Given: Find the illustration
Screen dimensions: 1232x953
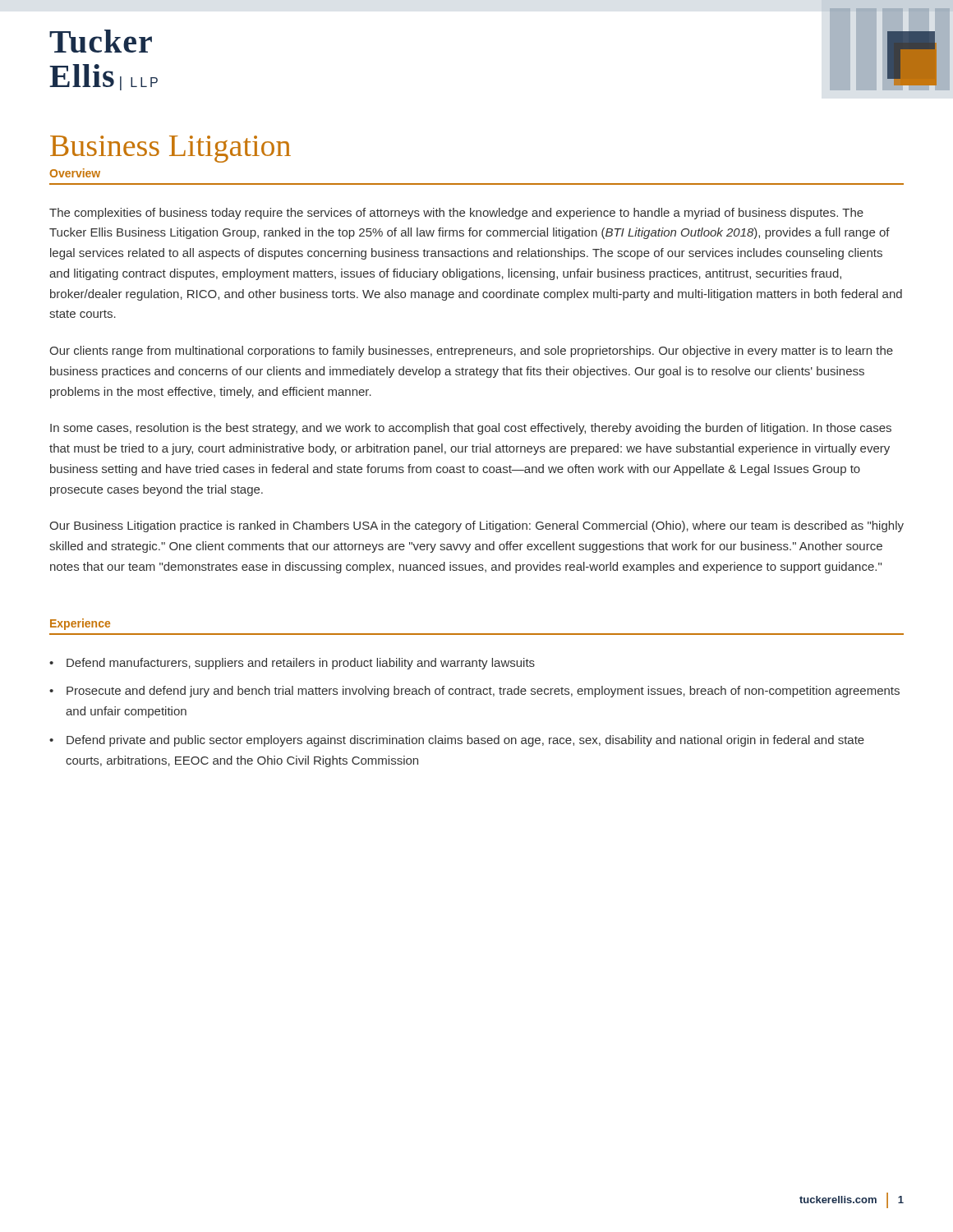Looking at the screenshot, I should tap(887, 49).
